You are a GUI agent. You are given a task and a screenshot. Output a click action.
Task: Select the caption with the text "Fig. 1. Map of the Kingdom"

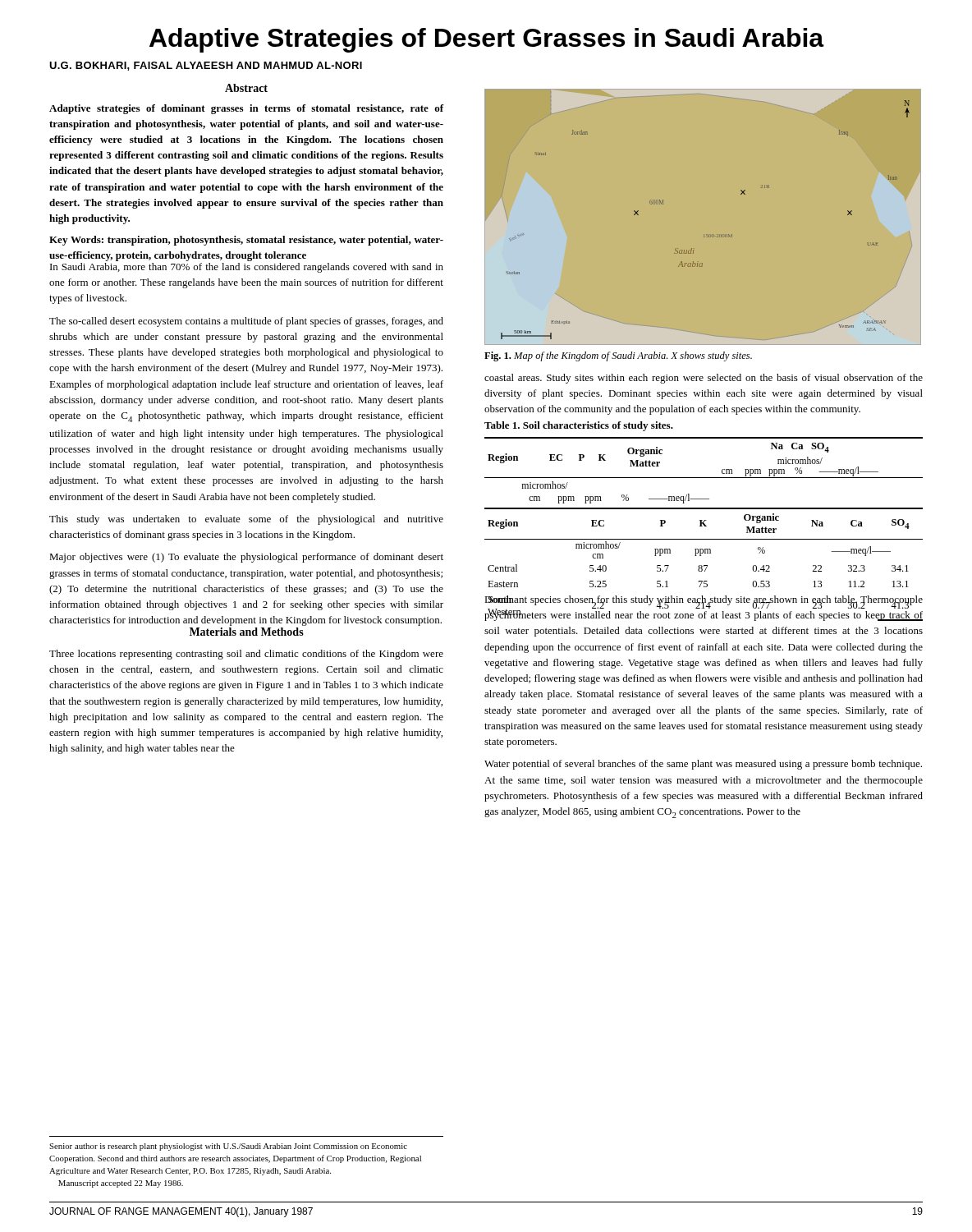619,356
